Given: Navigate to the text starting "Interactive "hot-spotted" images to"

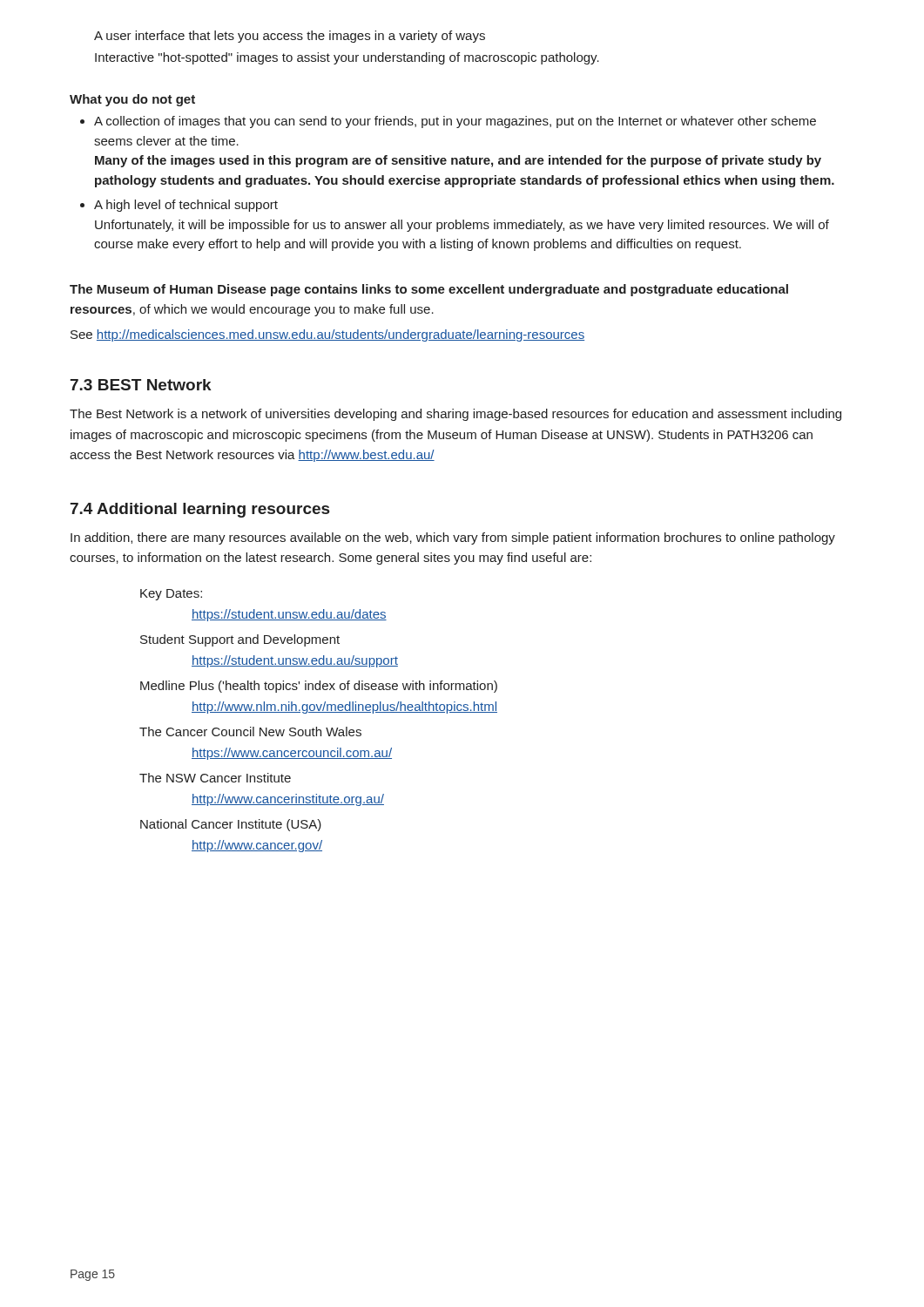Looking at the screenshot, I should (x=462, y=57).
